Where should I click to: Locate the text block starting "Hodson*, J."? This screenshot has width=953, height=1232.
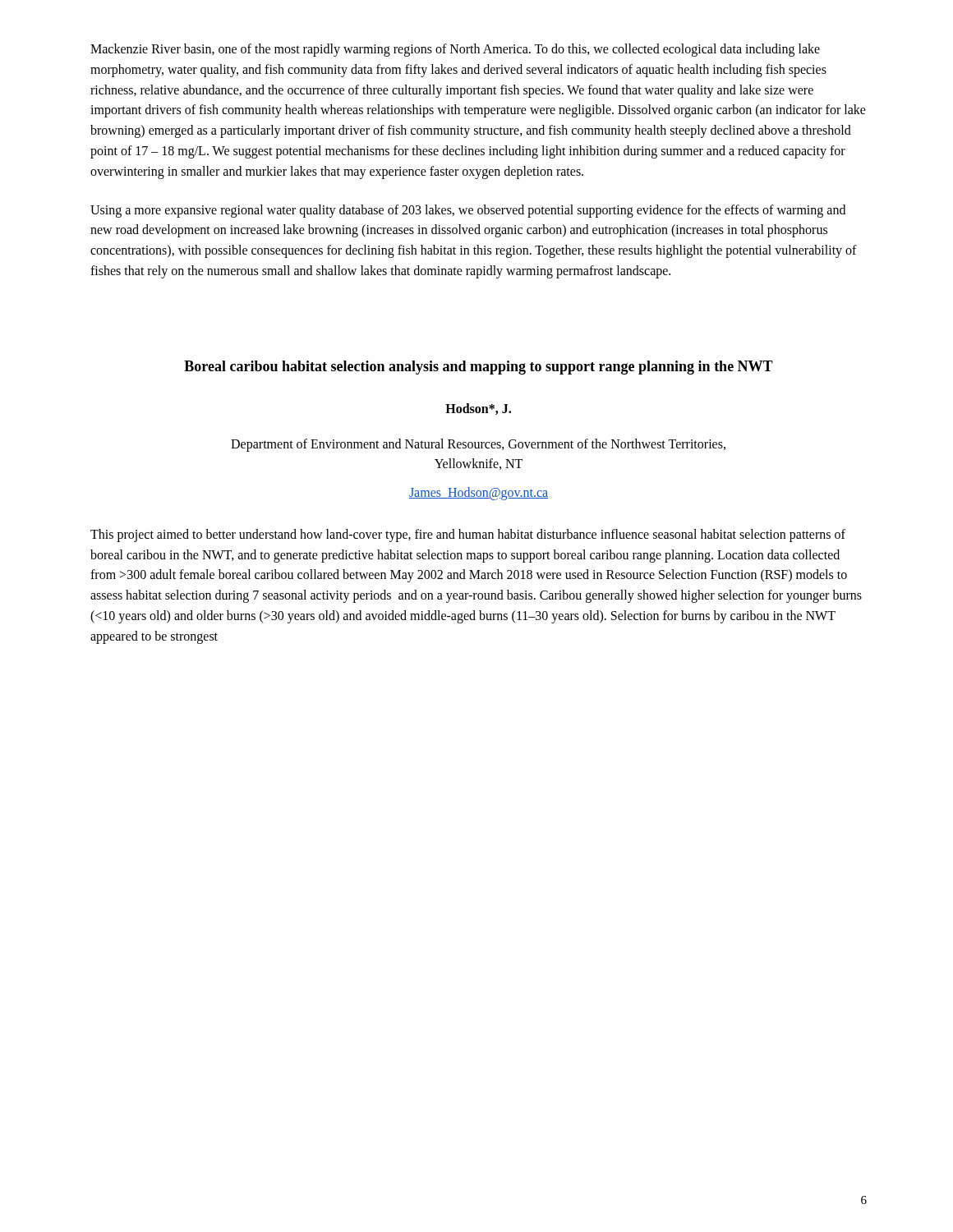tap(479, 408)
